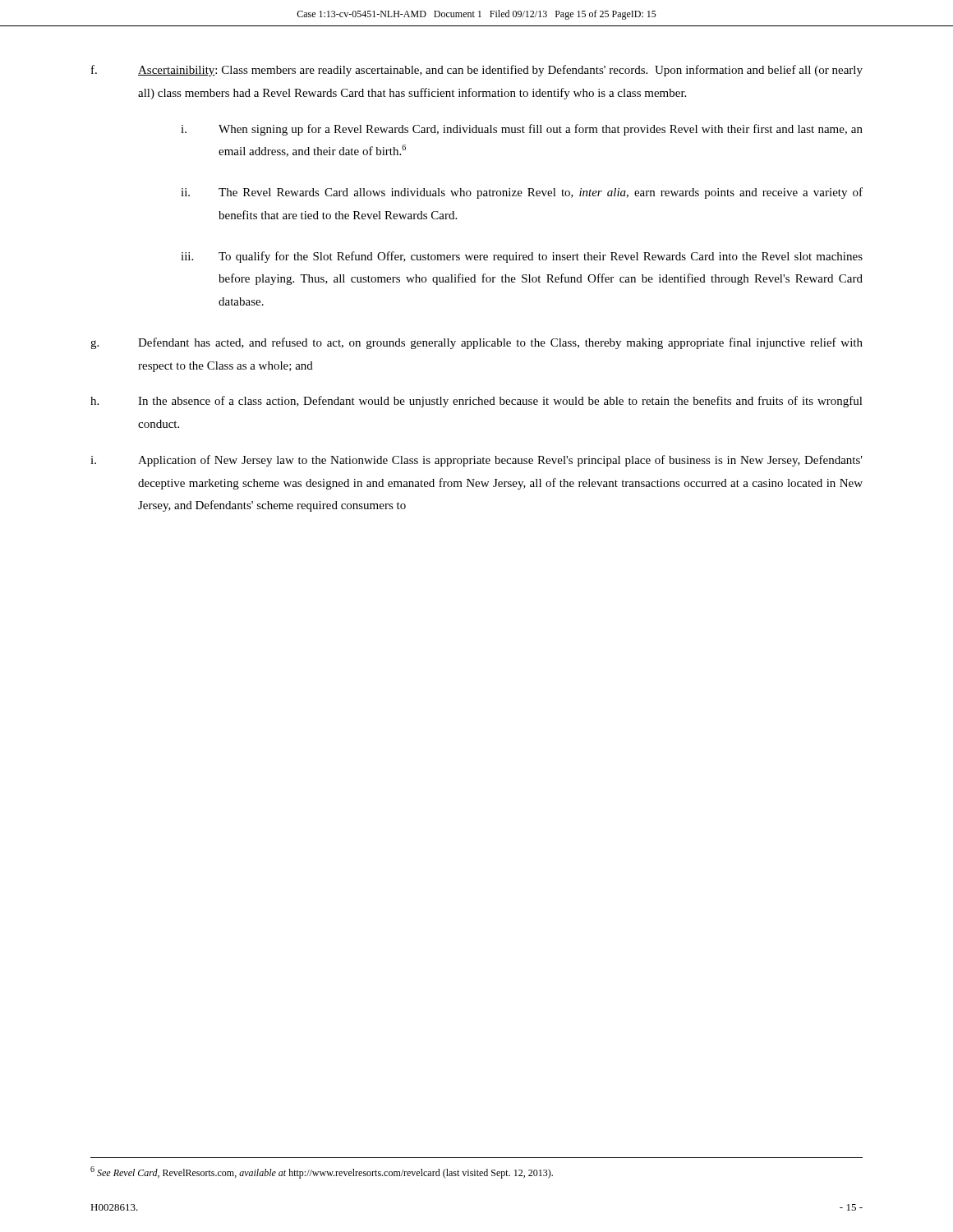Viewport: 953px width, 1232px height.
Task: Point to the block beginning "ii. The Revel Rewards Card allows individuals"
Action: pos(522,204)
